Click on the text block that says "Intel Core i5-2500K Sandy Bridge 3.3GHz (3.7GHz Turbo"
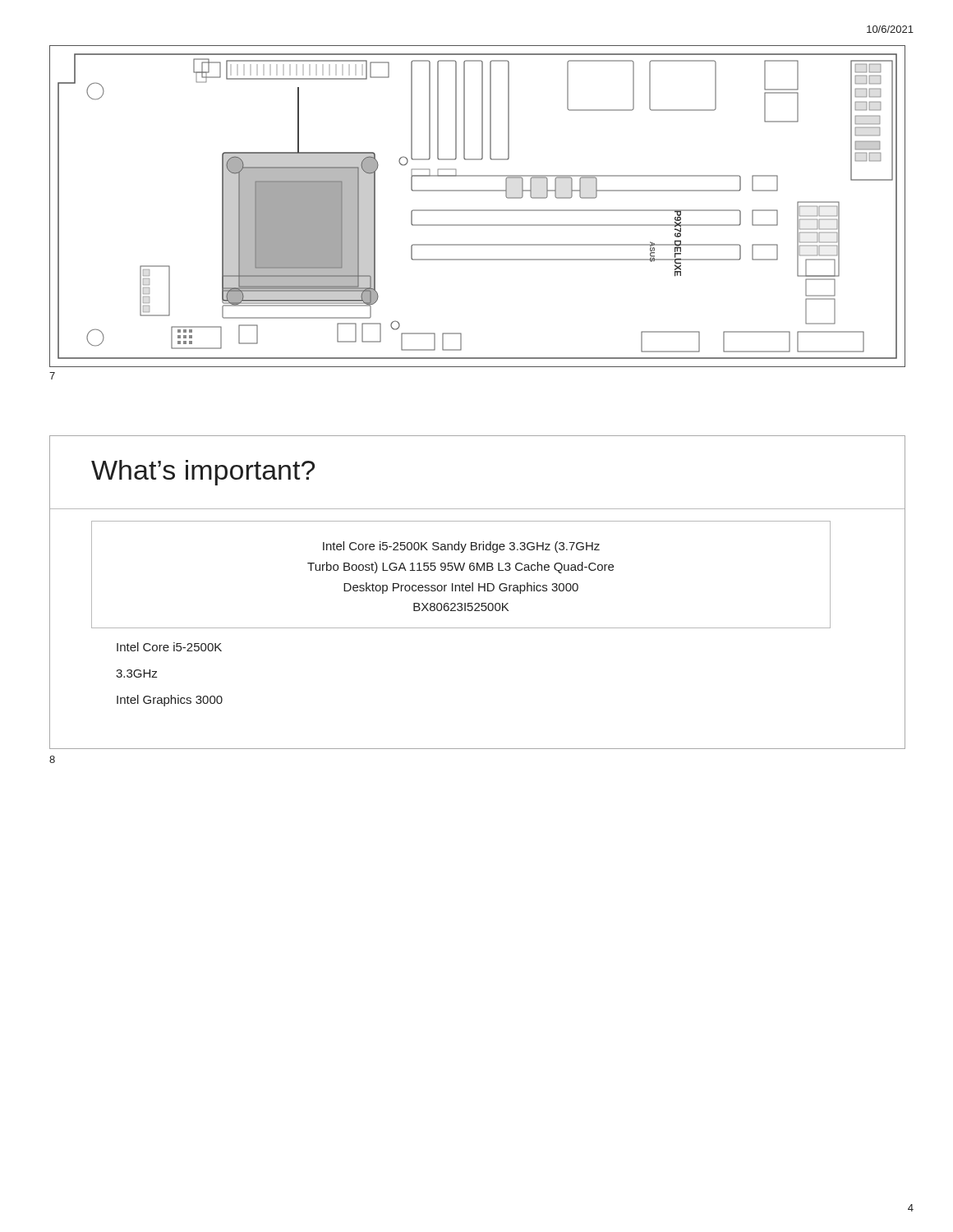 coord(461,576)
